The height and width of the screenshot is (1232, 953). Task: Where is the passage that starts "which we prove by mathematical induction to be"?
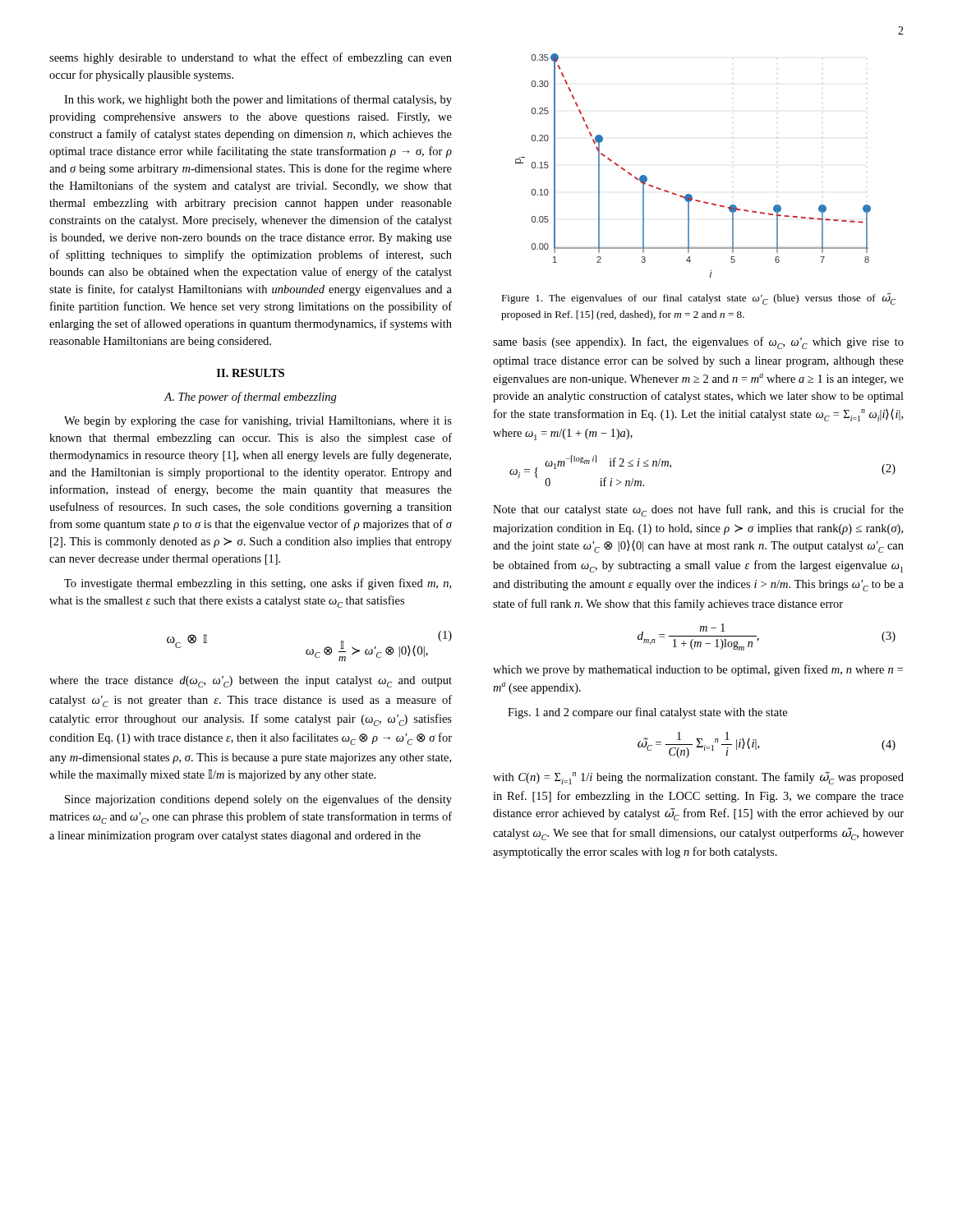(x=698, y=670)
